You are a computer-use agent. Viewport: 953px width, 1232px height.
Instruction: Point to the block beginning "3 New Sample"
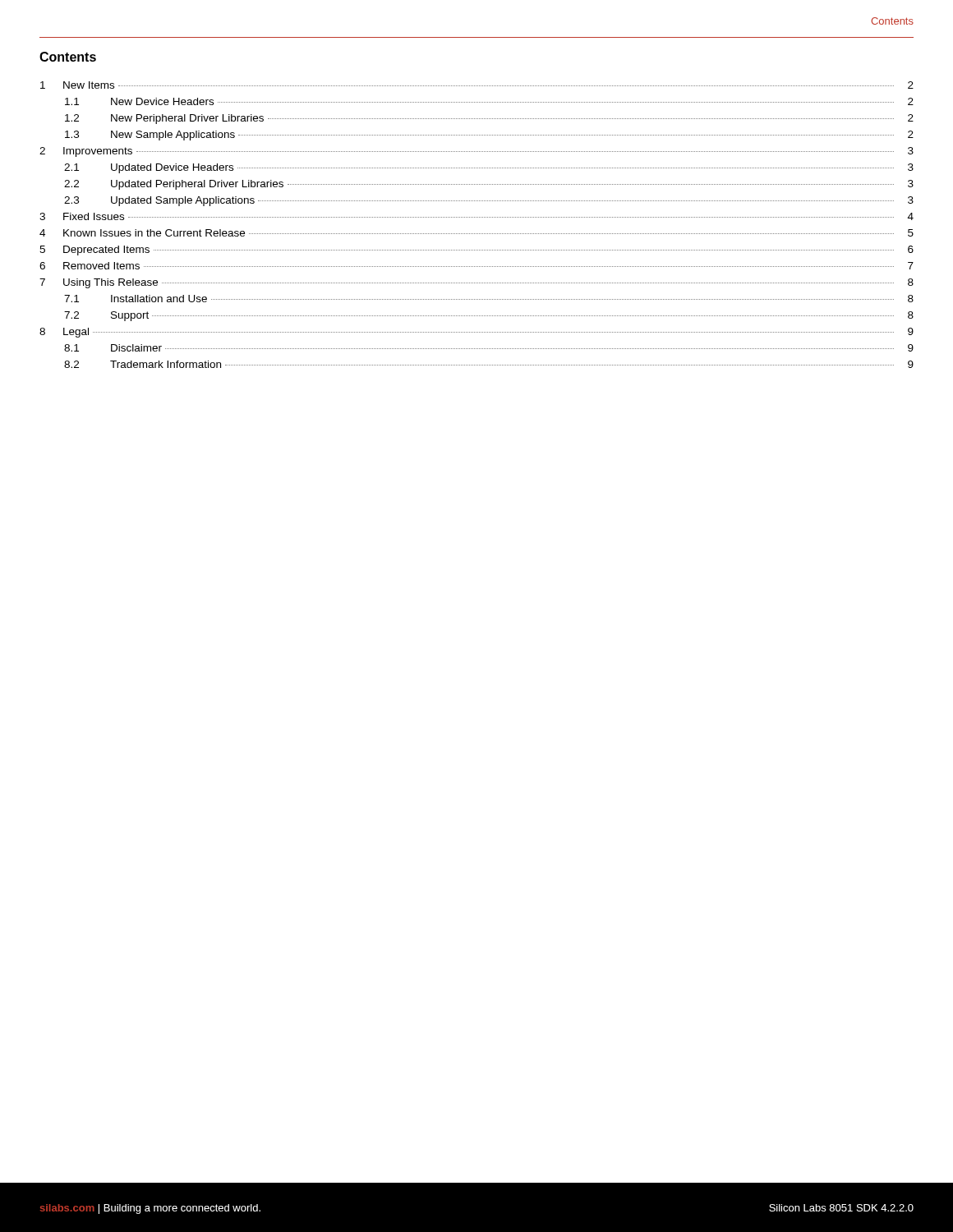click(476, 134)
